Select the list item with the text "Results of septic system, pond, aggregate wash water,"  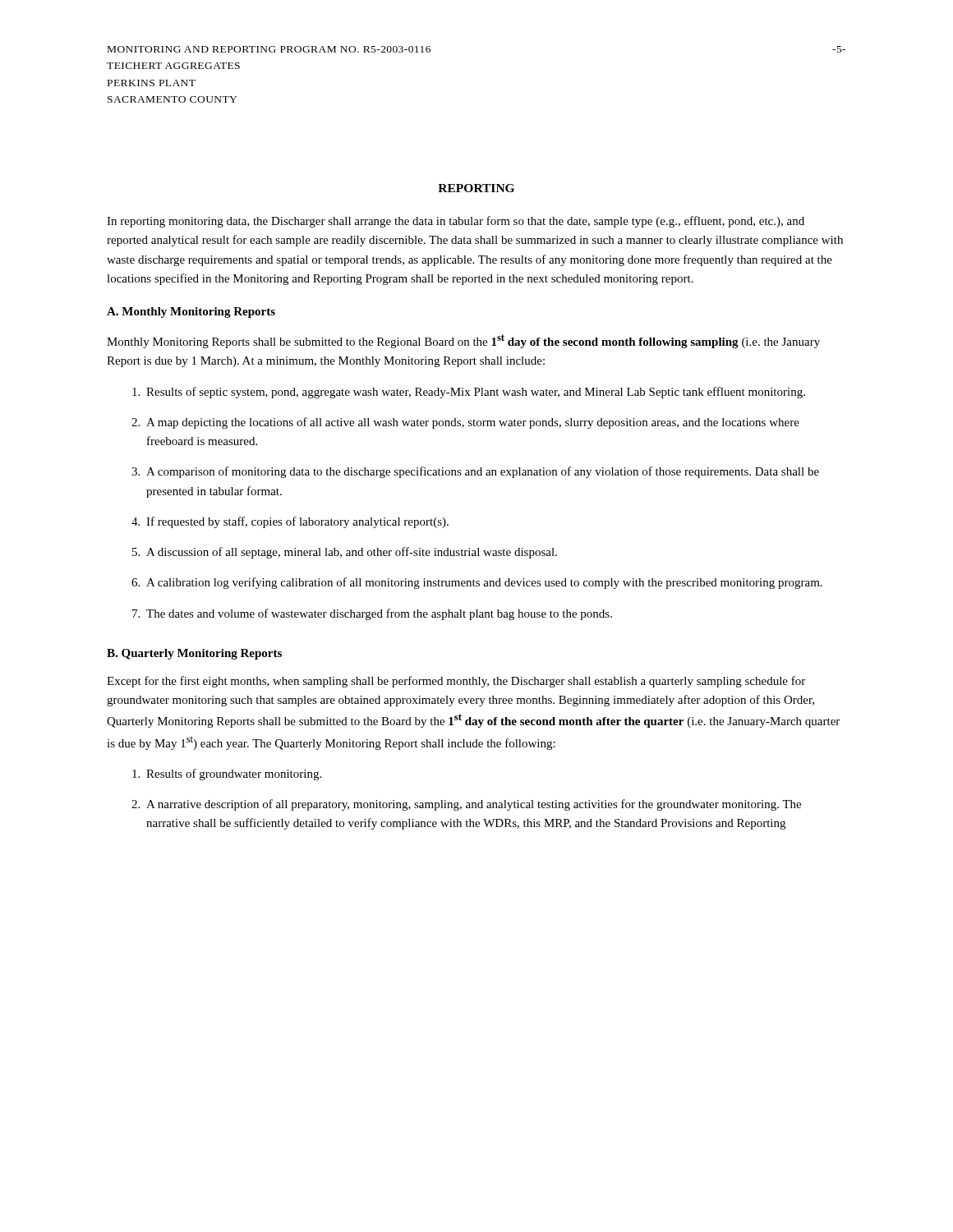coord(476,392)
